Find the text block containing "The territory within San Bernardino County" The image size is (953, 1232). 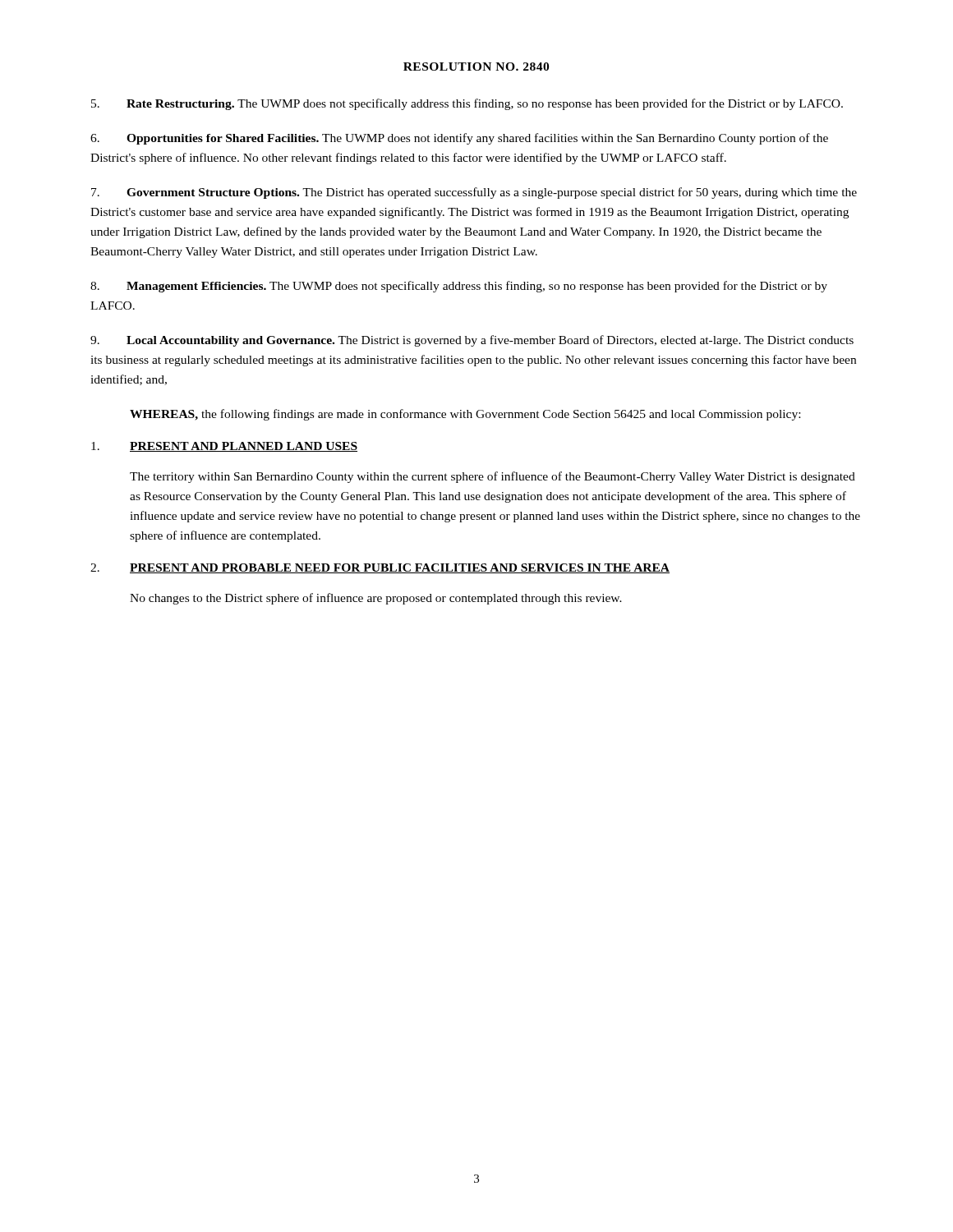click(x=495, y=506)
